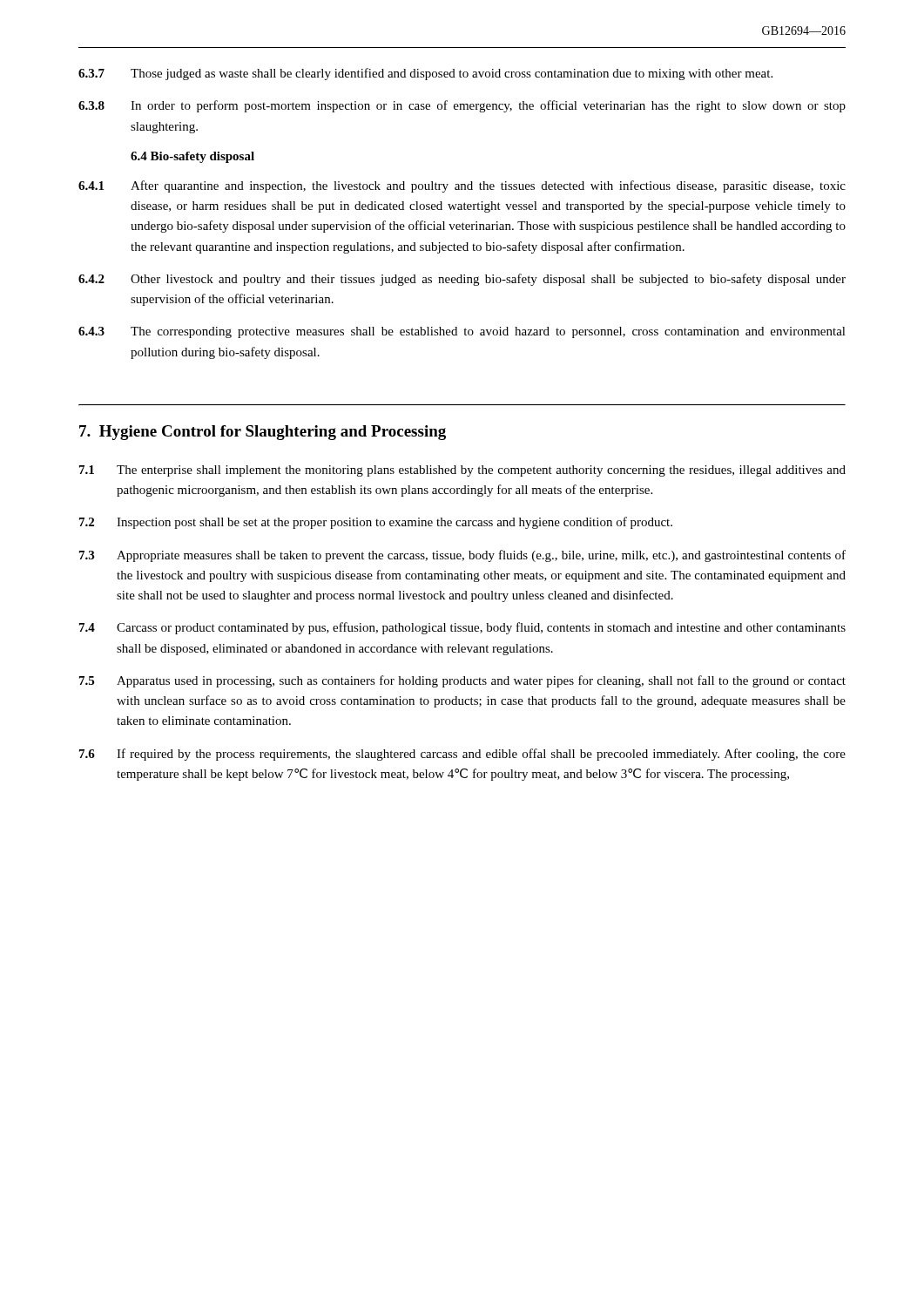
Task: Select the list item containing "7.2 Inspection post shall be set at"
Action: [462, 523]
